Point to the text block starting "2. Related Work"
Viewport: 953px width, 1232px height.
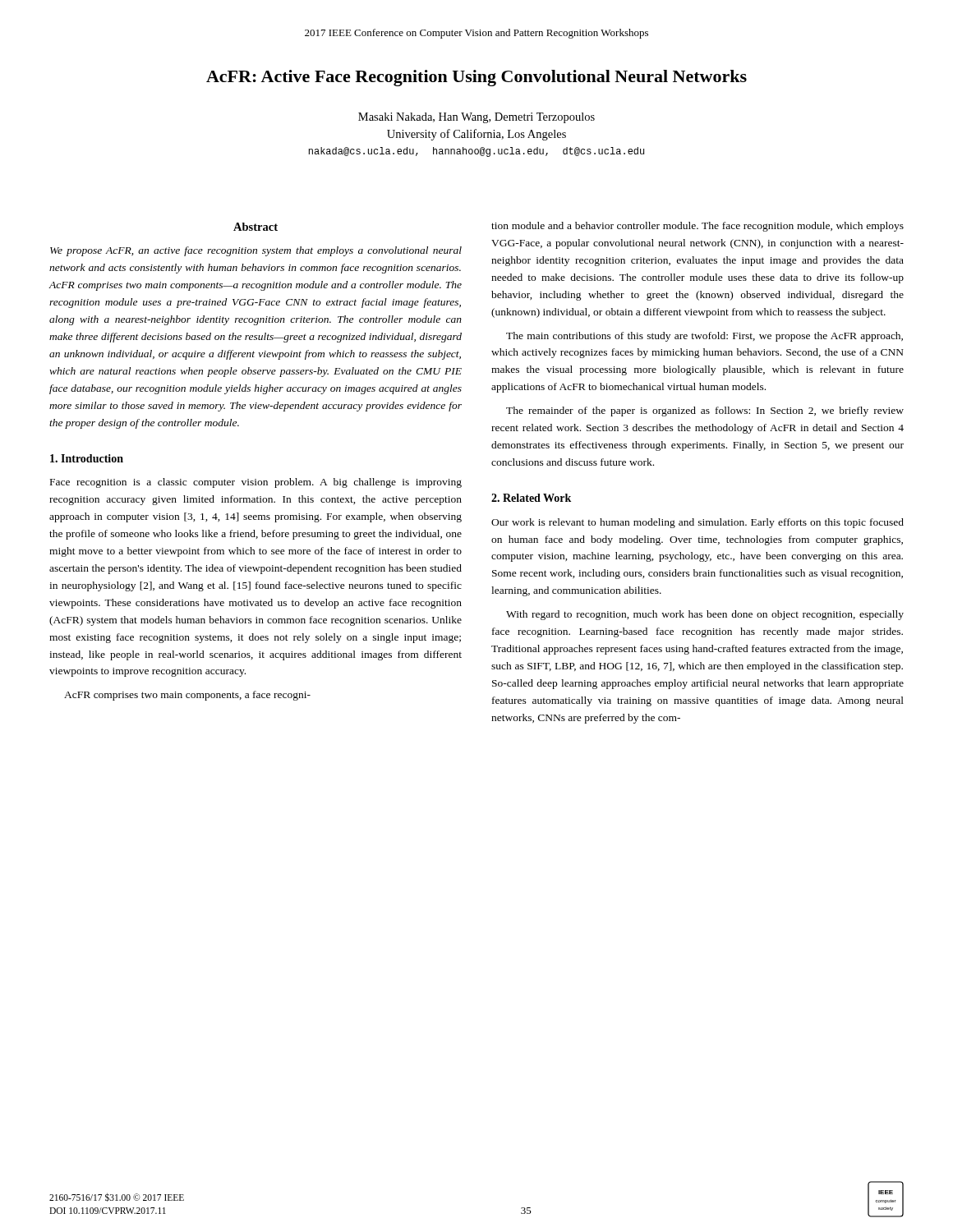(531, 498)
